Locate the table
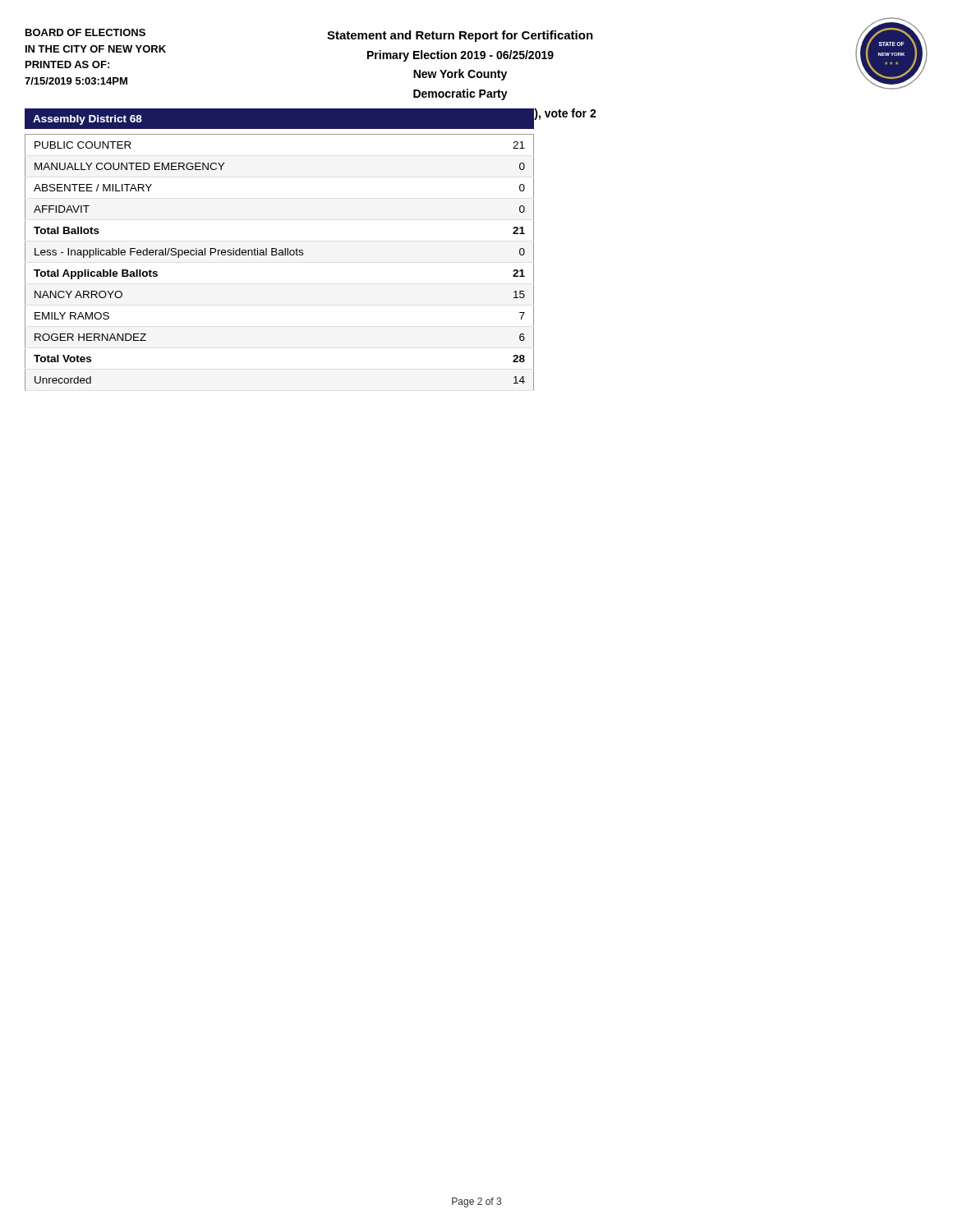The width and height of the screenshot is (953, 1232). (279, 262)
